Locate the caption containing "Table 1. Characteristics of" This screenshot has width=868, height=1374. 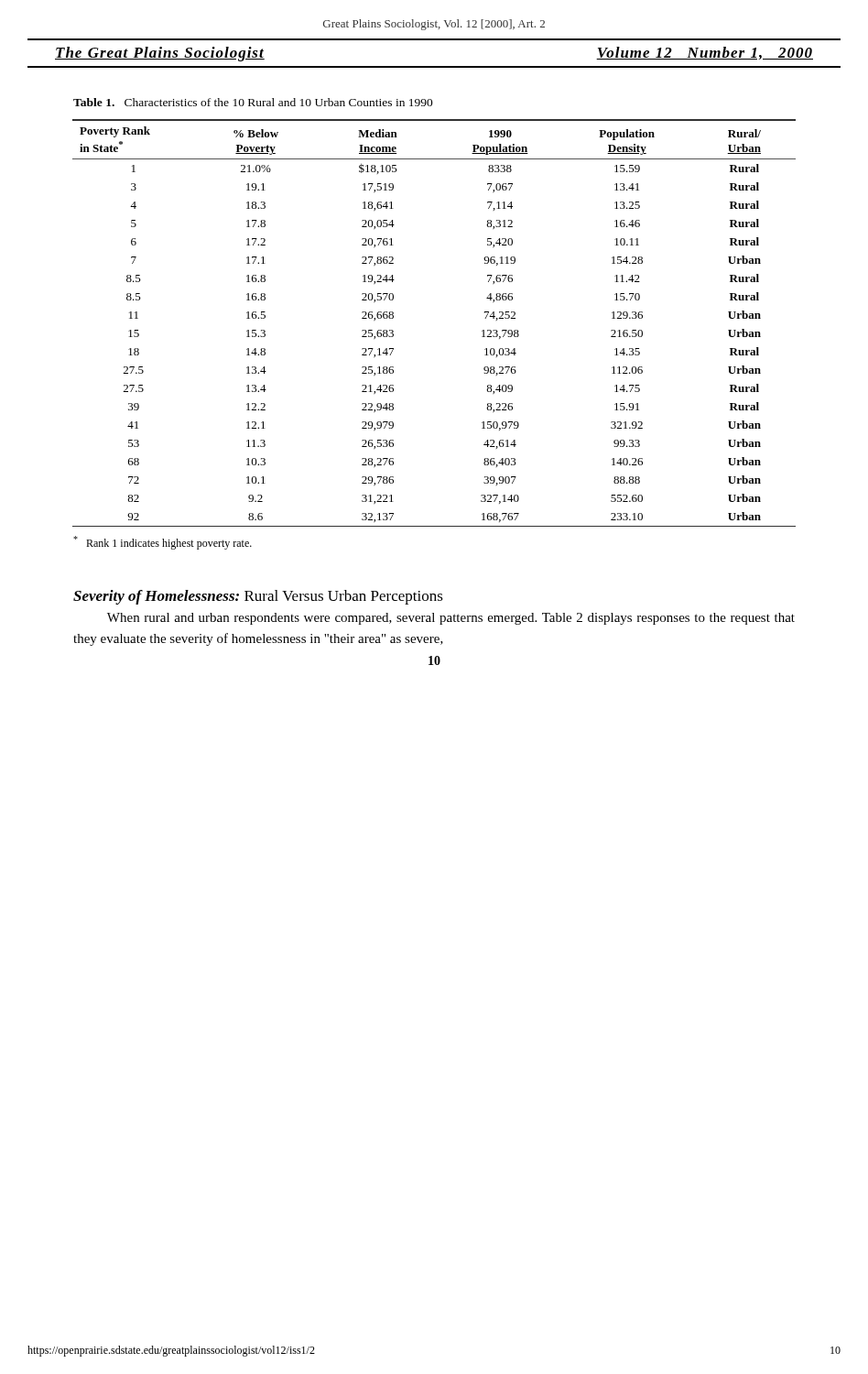coord(253,102)
